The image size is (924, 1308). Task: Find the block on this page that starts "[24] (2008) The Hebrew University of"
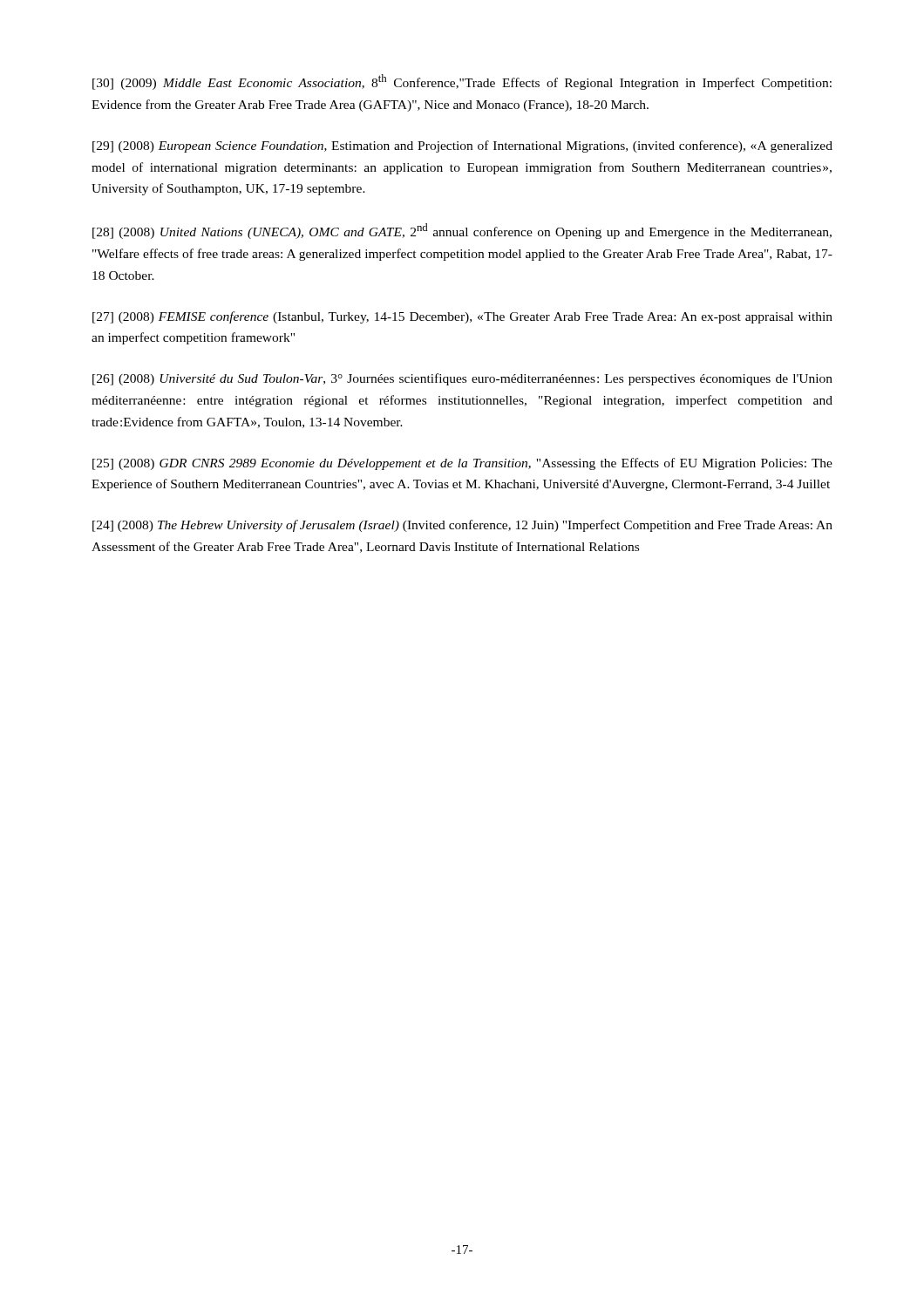[x=462, y=536]
